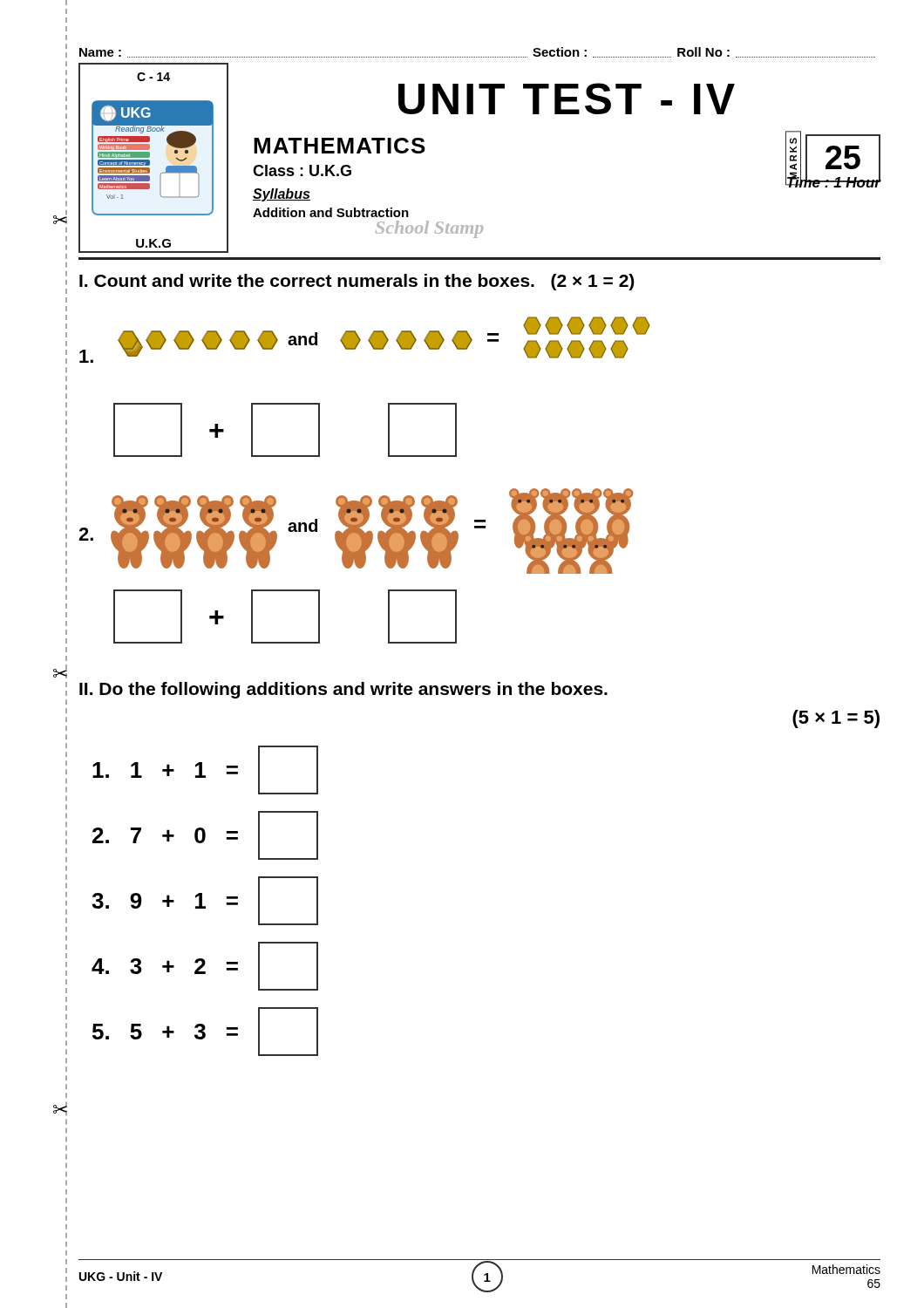The height and width of the screenshot is (1308, 924).
Task: Find "MARKS 25" on this page
Action: (833, 158)
